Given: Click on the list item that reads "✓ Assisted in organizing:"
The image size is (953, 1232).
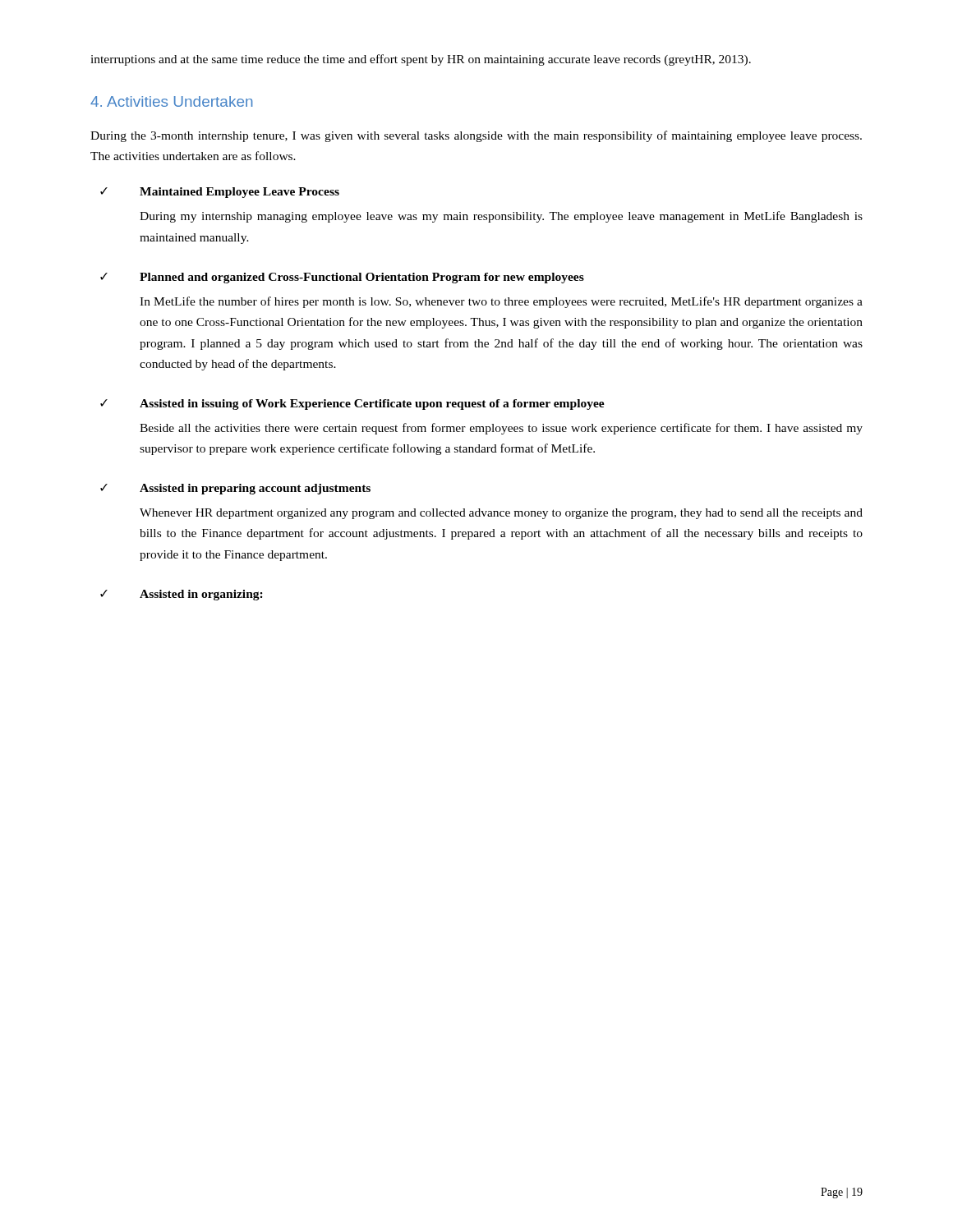Looking at the screenshot, I should coord(182,595).
